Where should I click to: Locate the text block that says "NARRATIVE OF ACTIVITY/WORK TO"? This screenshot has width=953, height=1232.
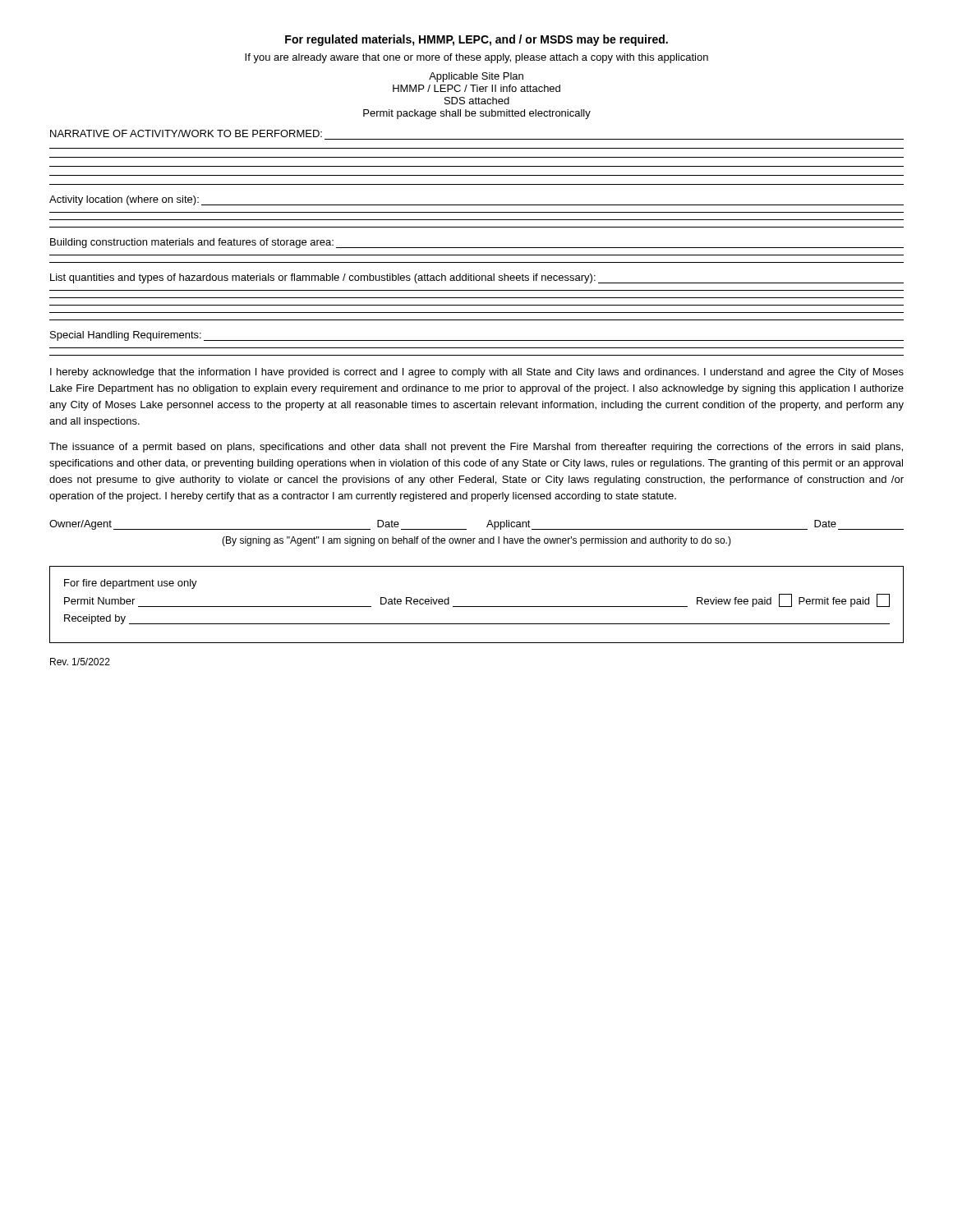(476, 156)
